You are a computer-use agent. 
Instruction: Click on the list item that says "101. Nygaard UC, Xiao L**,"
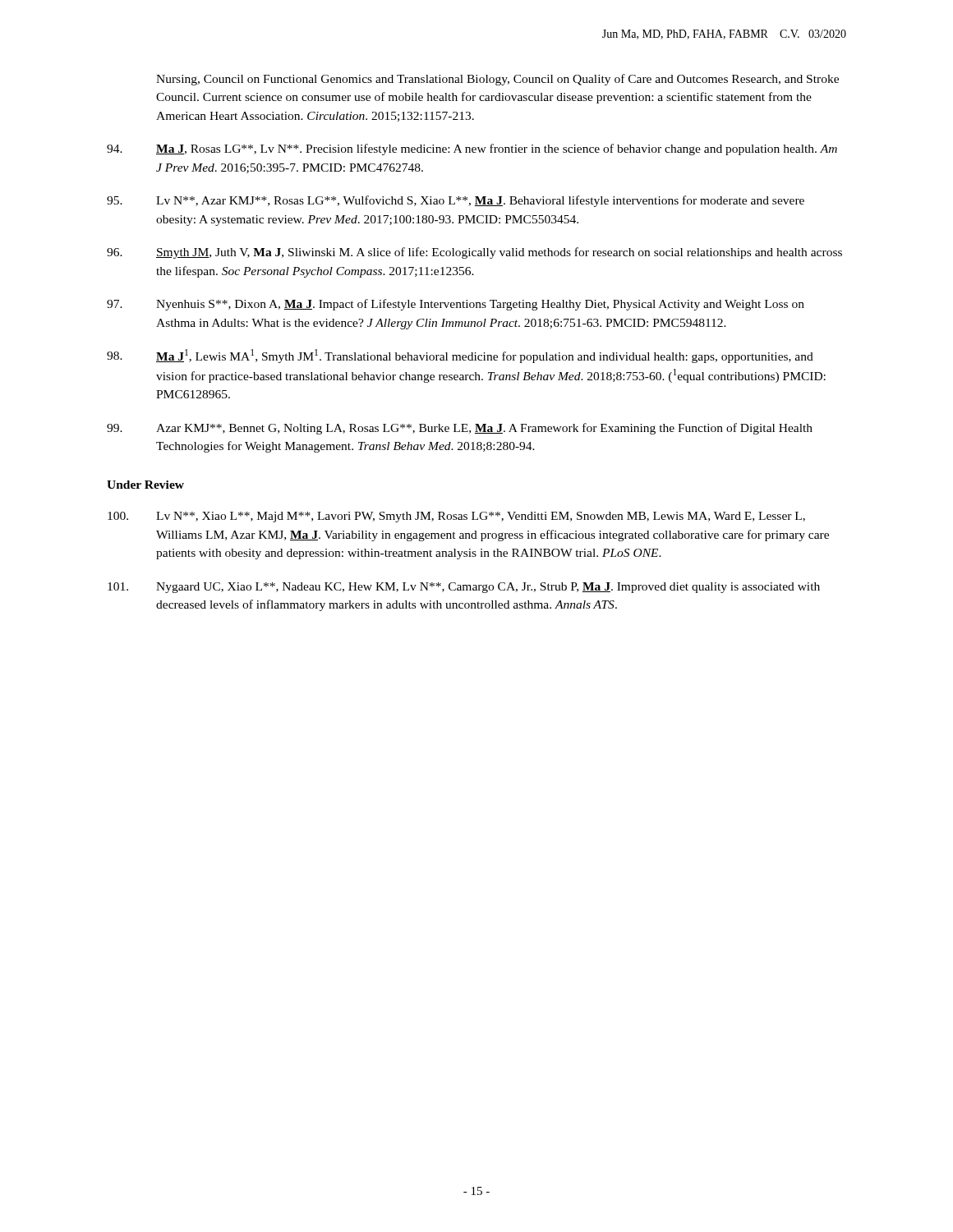tap(476, 596)
